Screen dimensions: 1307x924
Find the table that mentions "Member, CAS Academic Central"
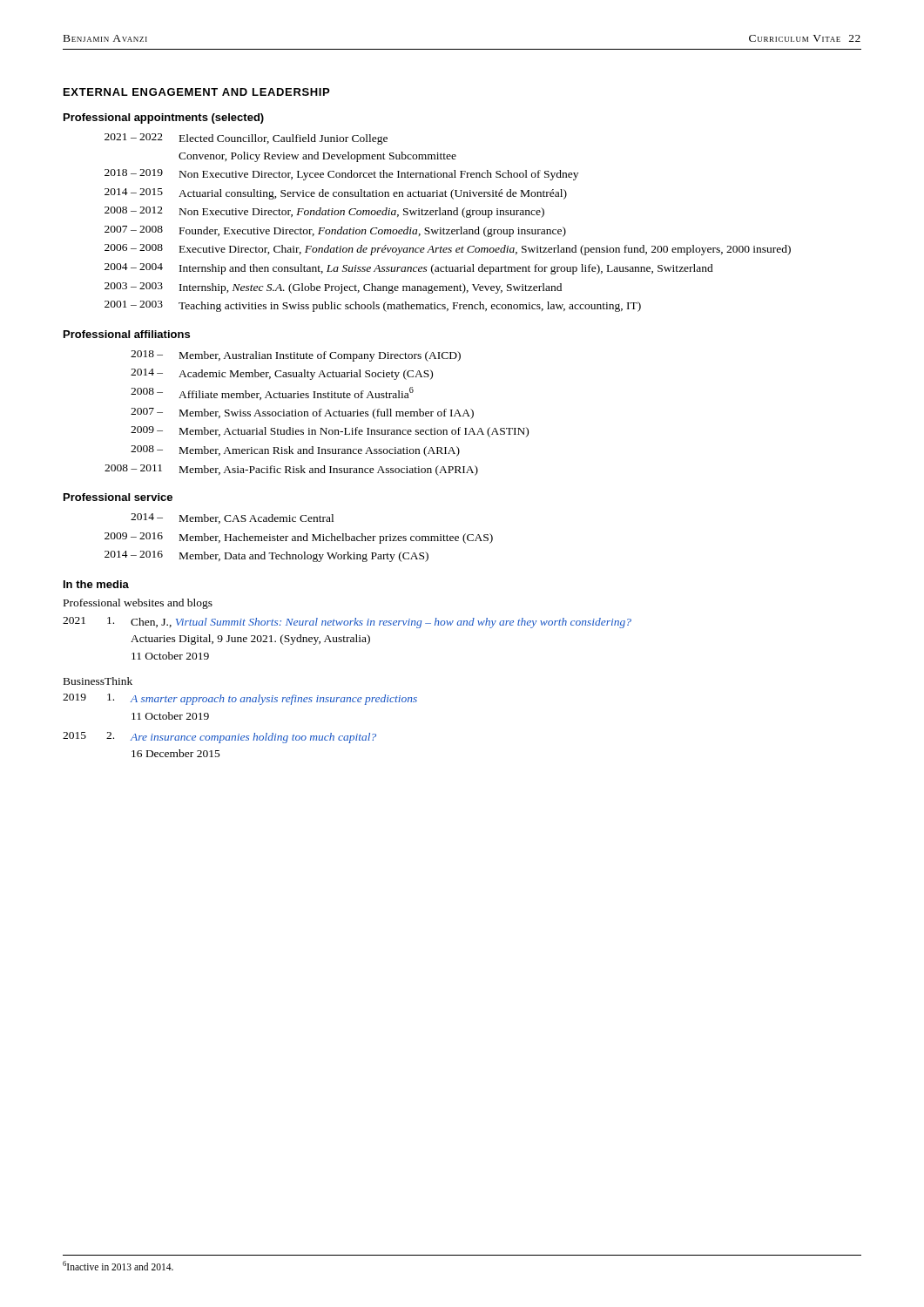[462, 537]
